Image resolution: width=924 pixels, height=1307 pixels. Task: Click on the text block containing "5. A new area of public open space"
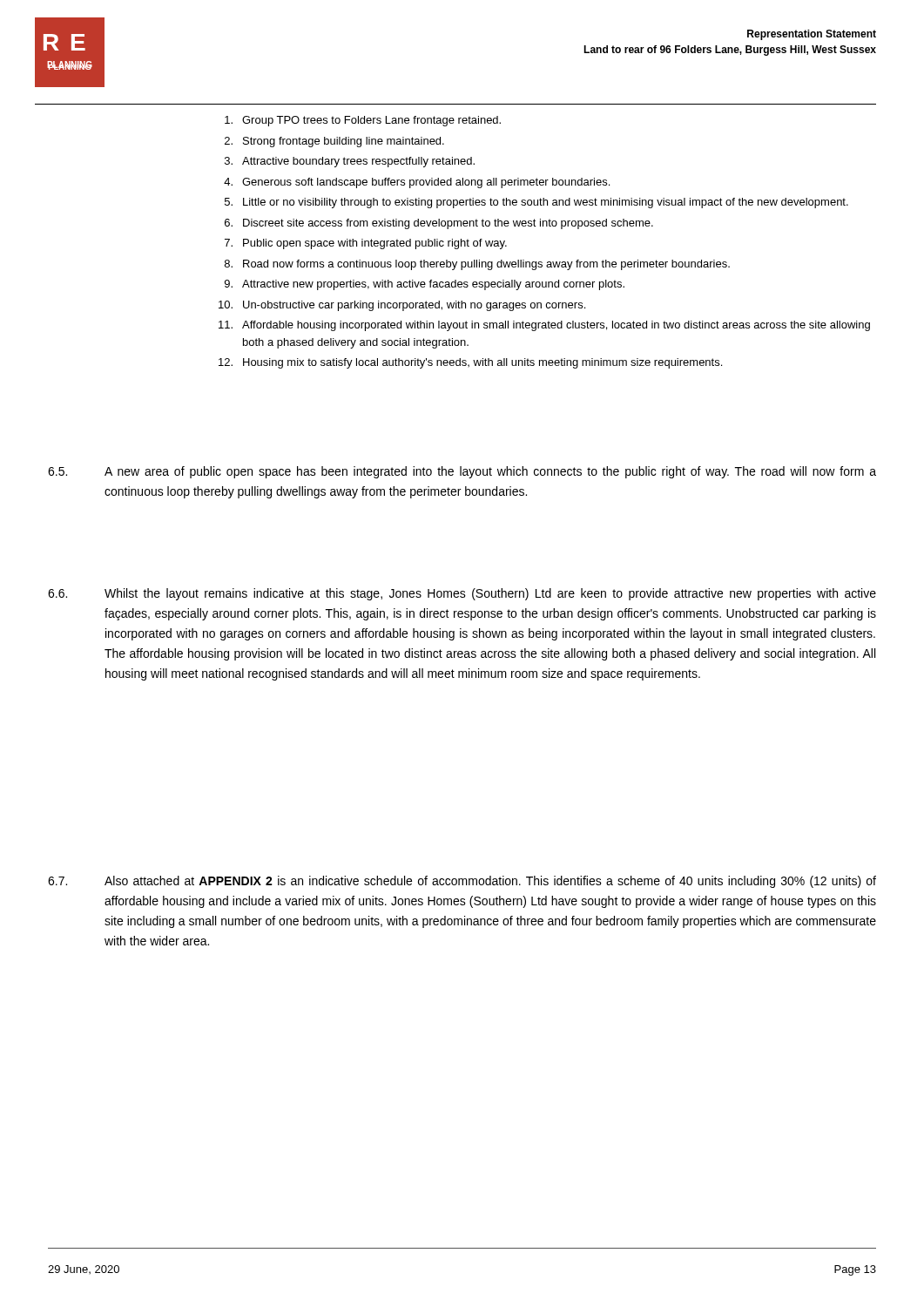click(x=462, y=482)
